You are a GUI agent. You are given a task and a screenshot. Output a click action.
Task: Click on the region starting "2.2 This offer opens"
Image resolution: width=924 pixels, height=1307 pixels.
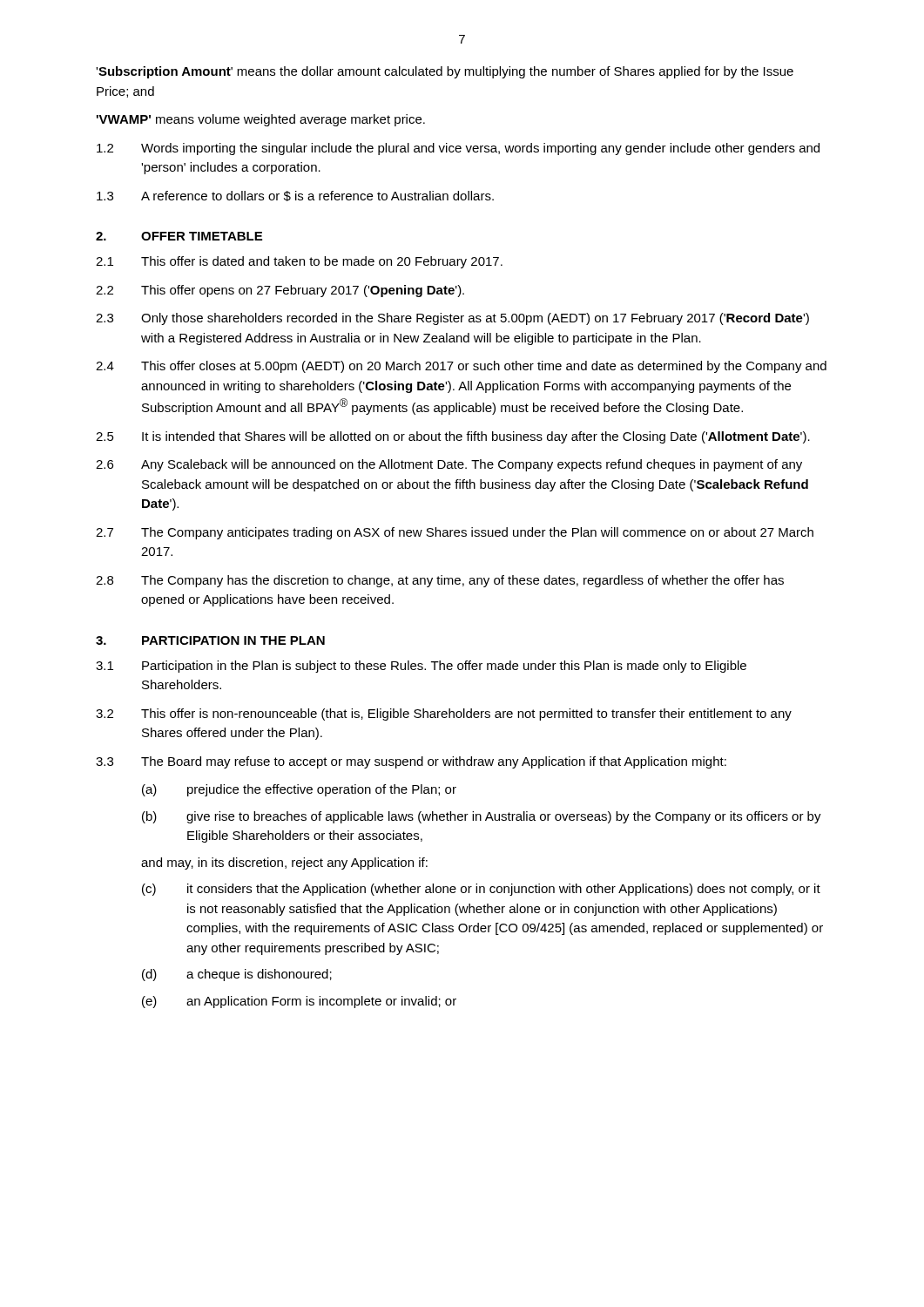pyautogui.click(x=462, y=290)
